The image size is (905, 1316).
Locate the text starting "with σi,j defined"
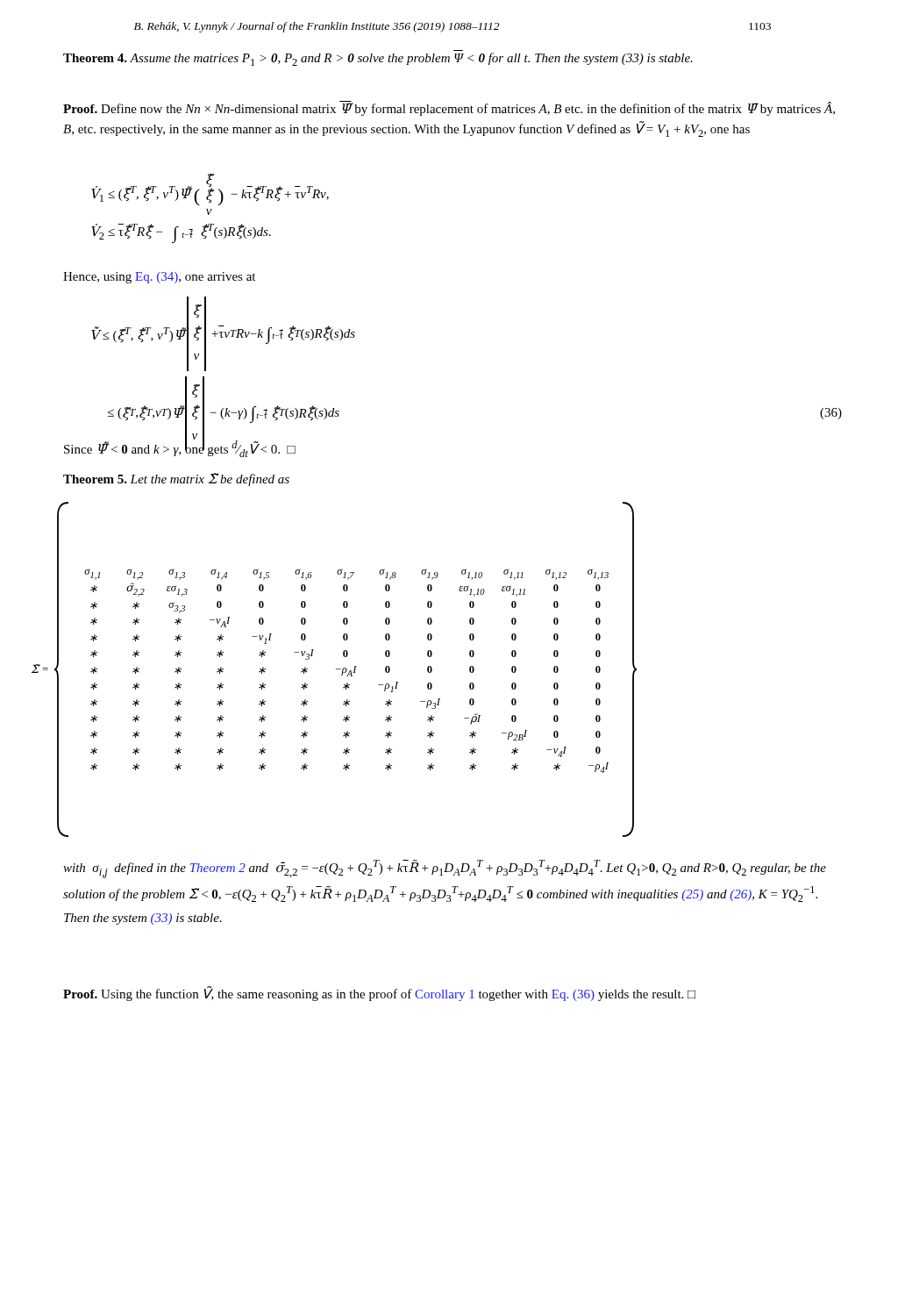pyautogui.click(x=445, y=891)
